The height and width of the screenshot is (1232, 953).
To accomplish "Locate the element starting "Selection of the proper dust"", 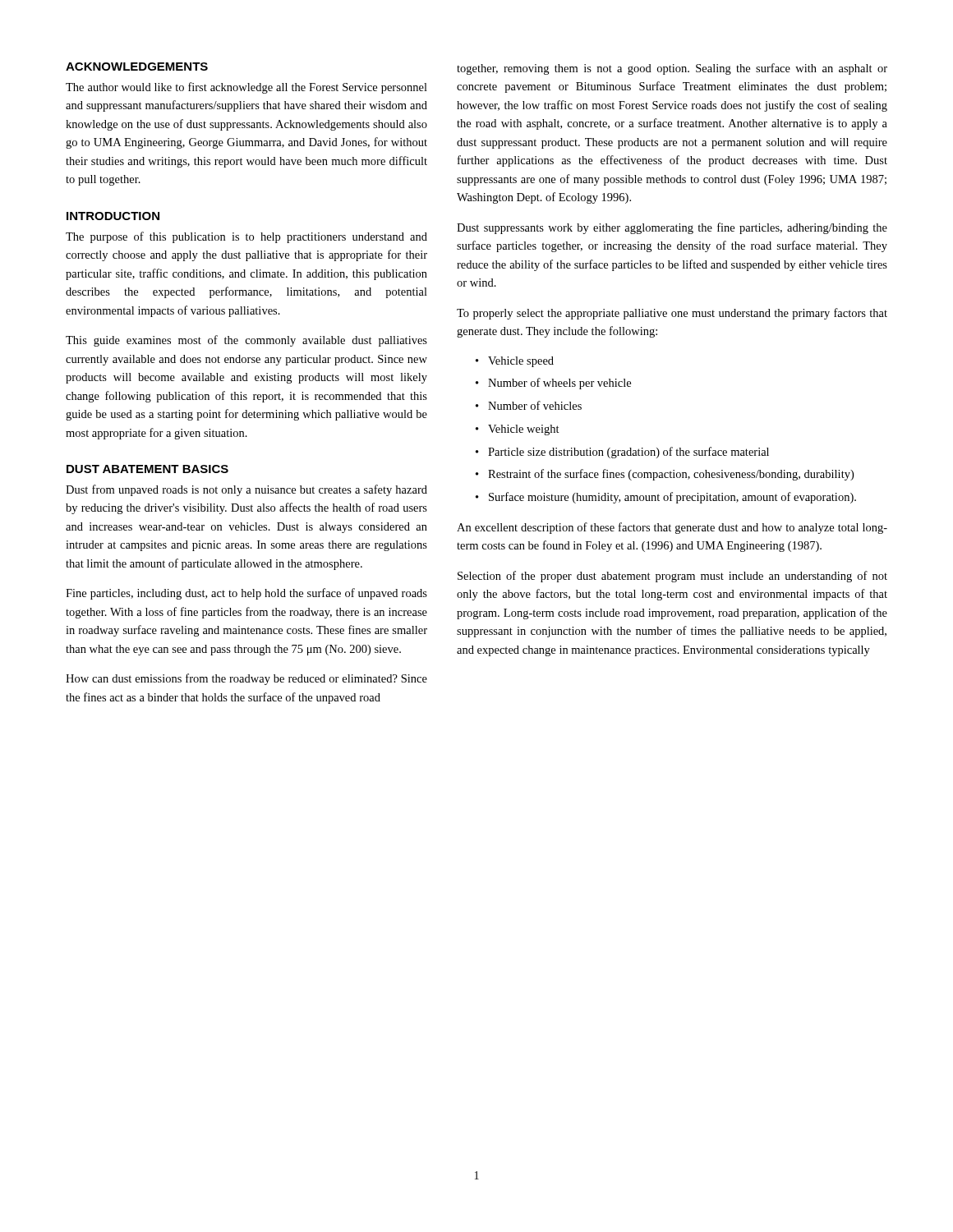I will tap(672, 612).
